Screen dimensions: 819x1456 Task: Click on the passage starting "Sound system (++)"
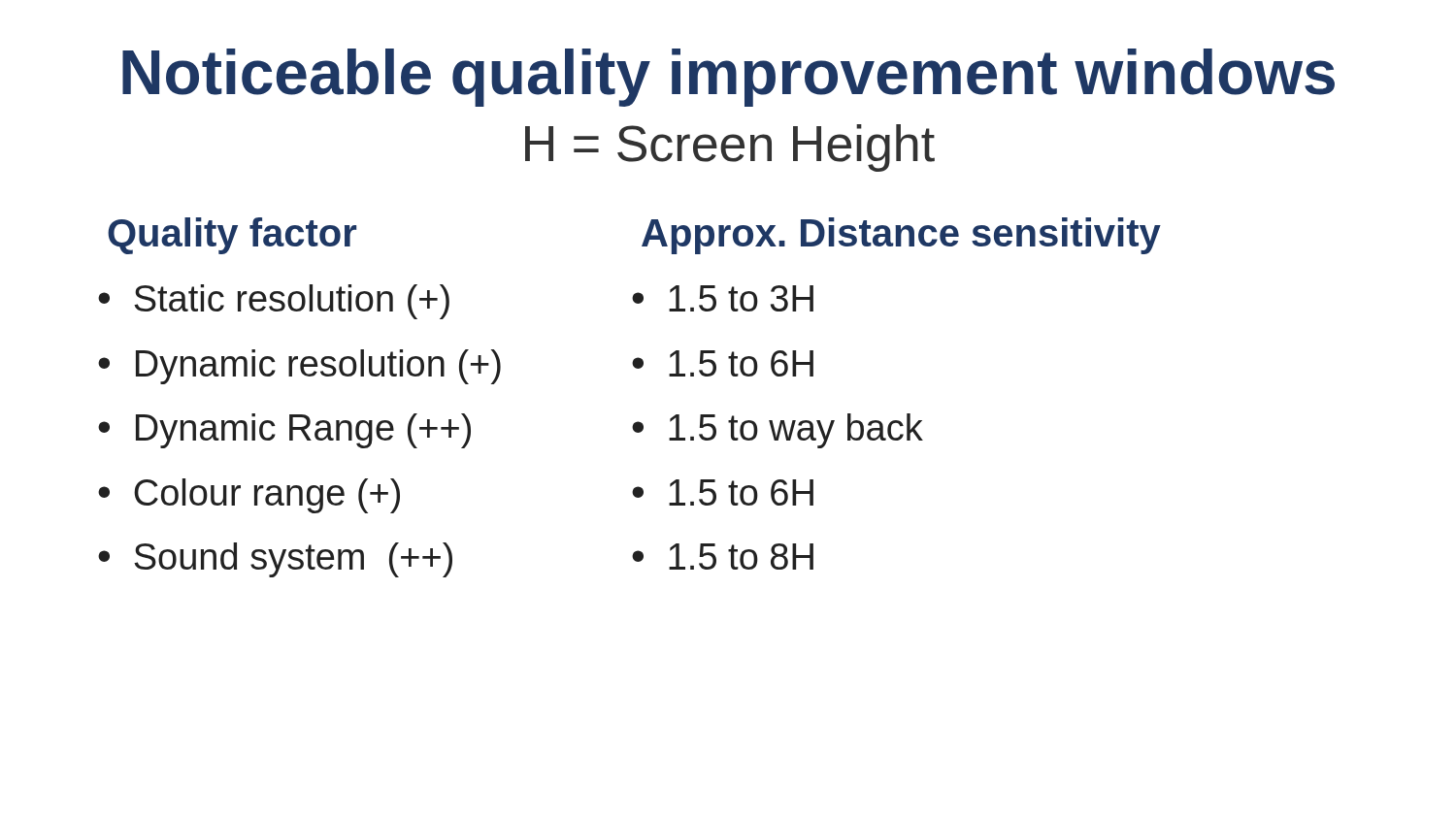294,557
